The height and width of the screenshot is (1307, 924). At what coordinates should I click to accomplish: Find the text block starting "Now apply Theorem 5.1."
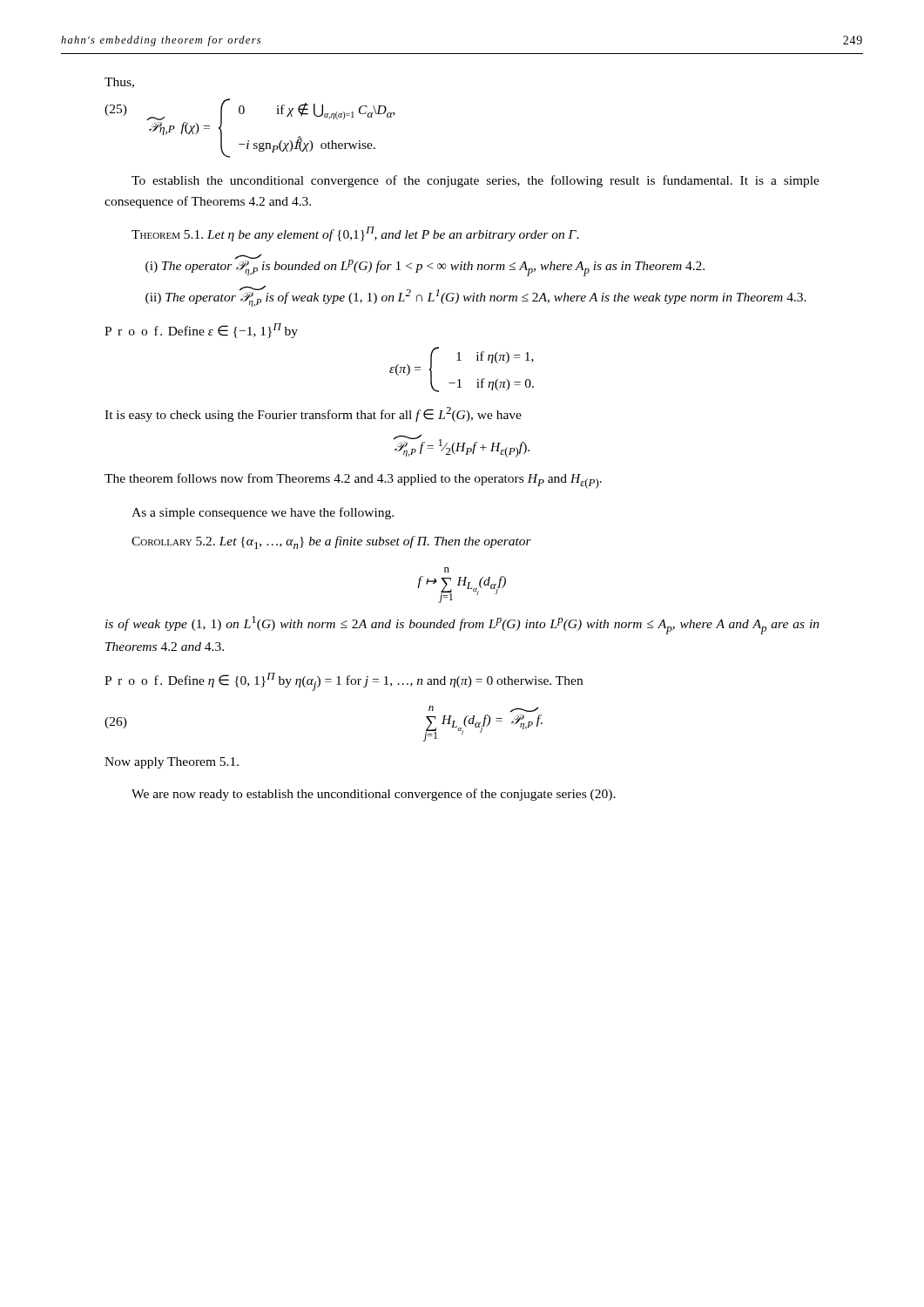[172, 761]
